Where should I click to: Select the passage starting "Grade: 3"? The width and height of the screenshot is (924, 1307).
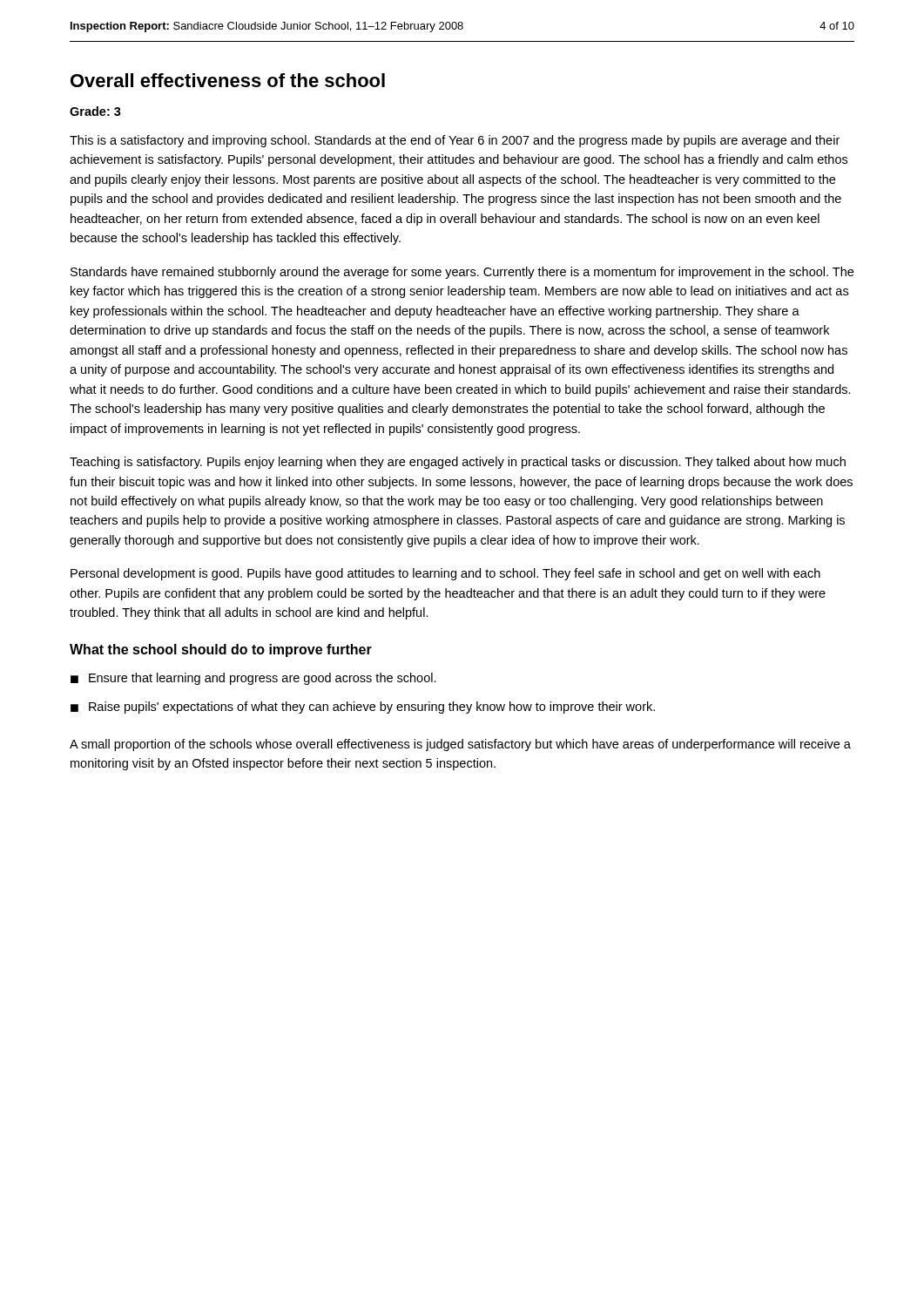point(95,112)
